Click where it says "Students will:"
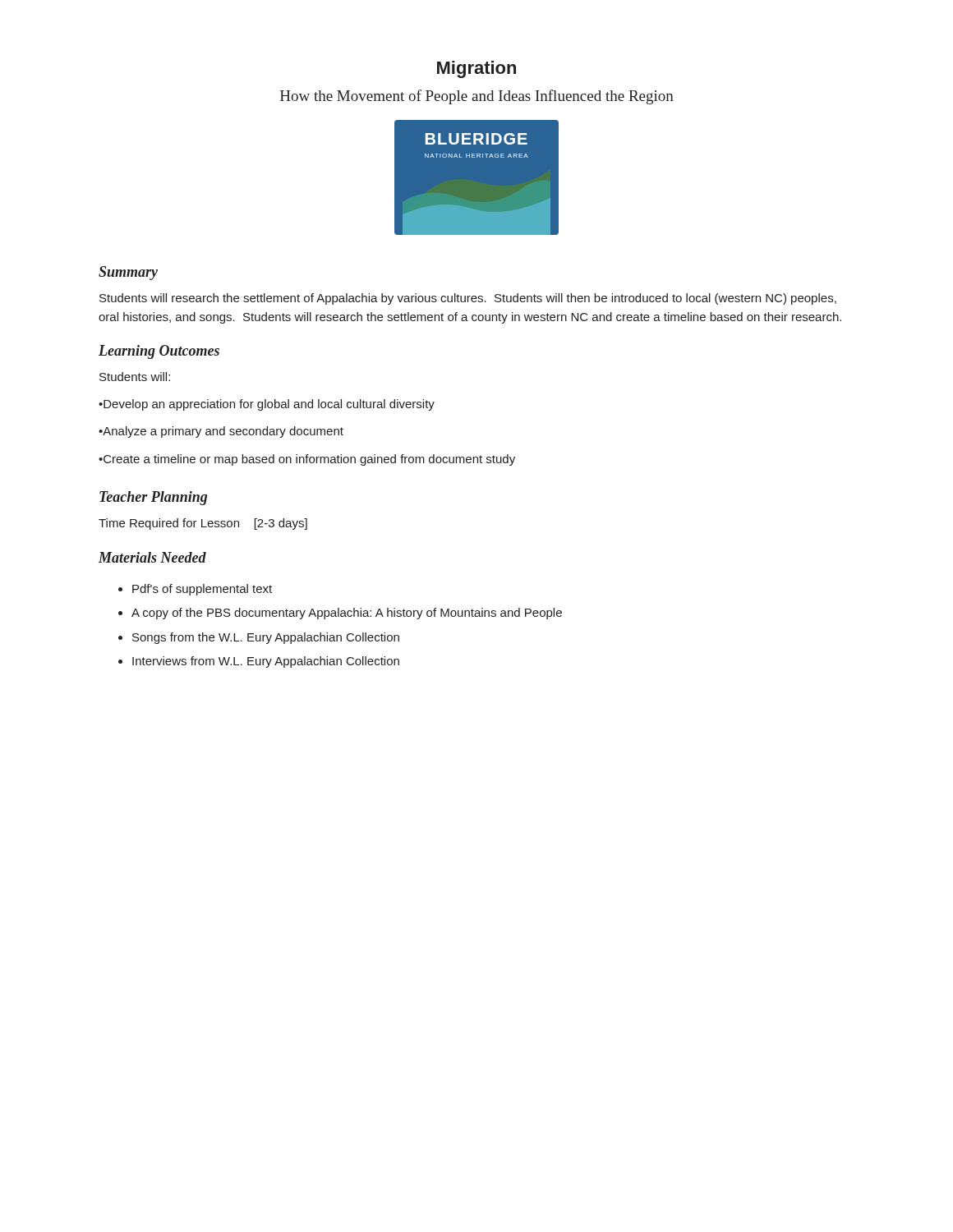The width and height of the screenshot is (953, 1232). (x=135, y=377)
